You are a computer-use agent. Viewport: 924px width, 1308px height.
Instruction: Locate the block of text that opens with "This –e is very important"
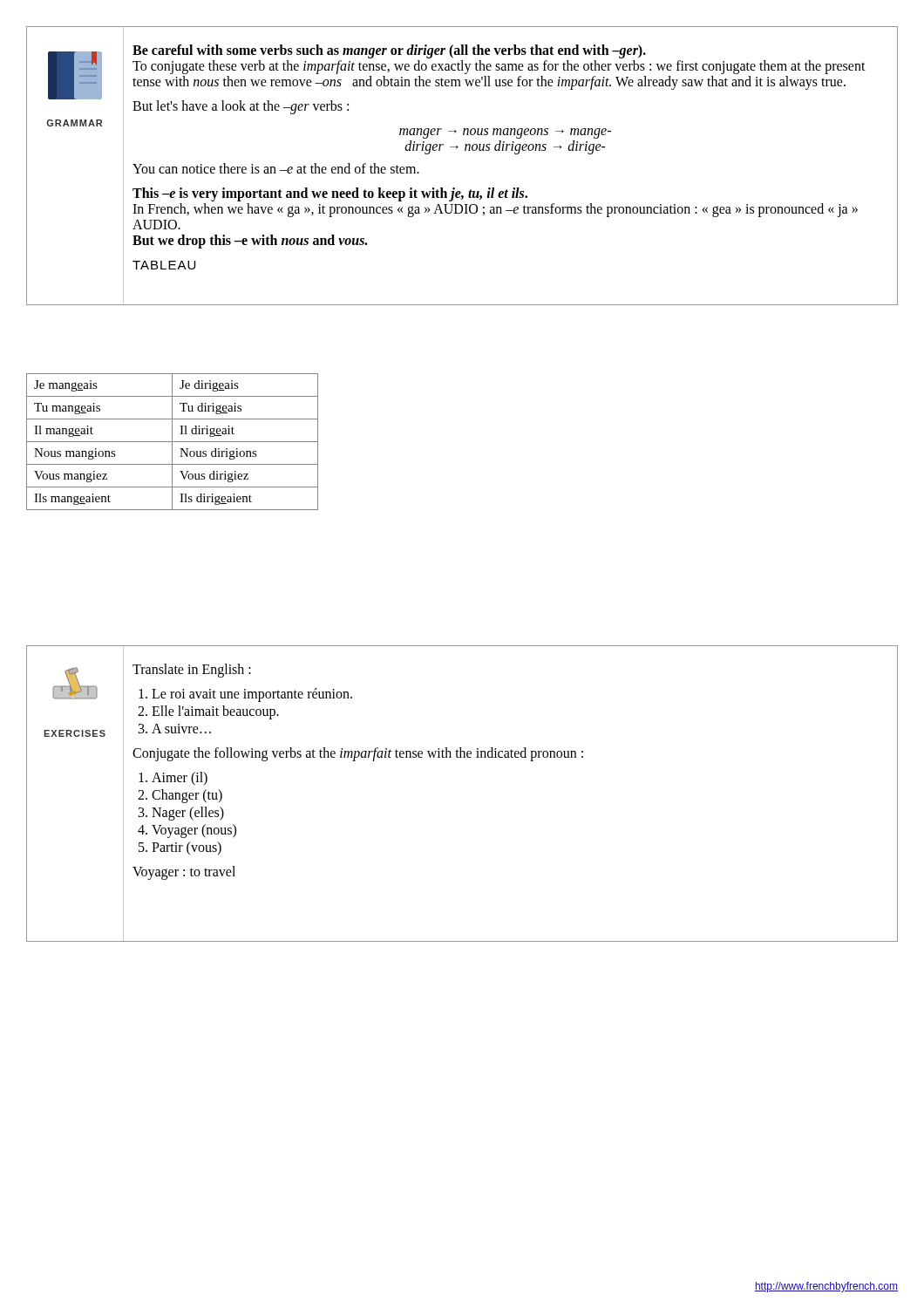505,217
